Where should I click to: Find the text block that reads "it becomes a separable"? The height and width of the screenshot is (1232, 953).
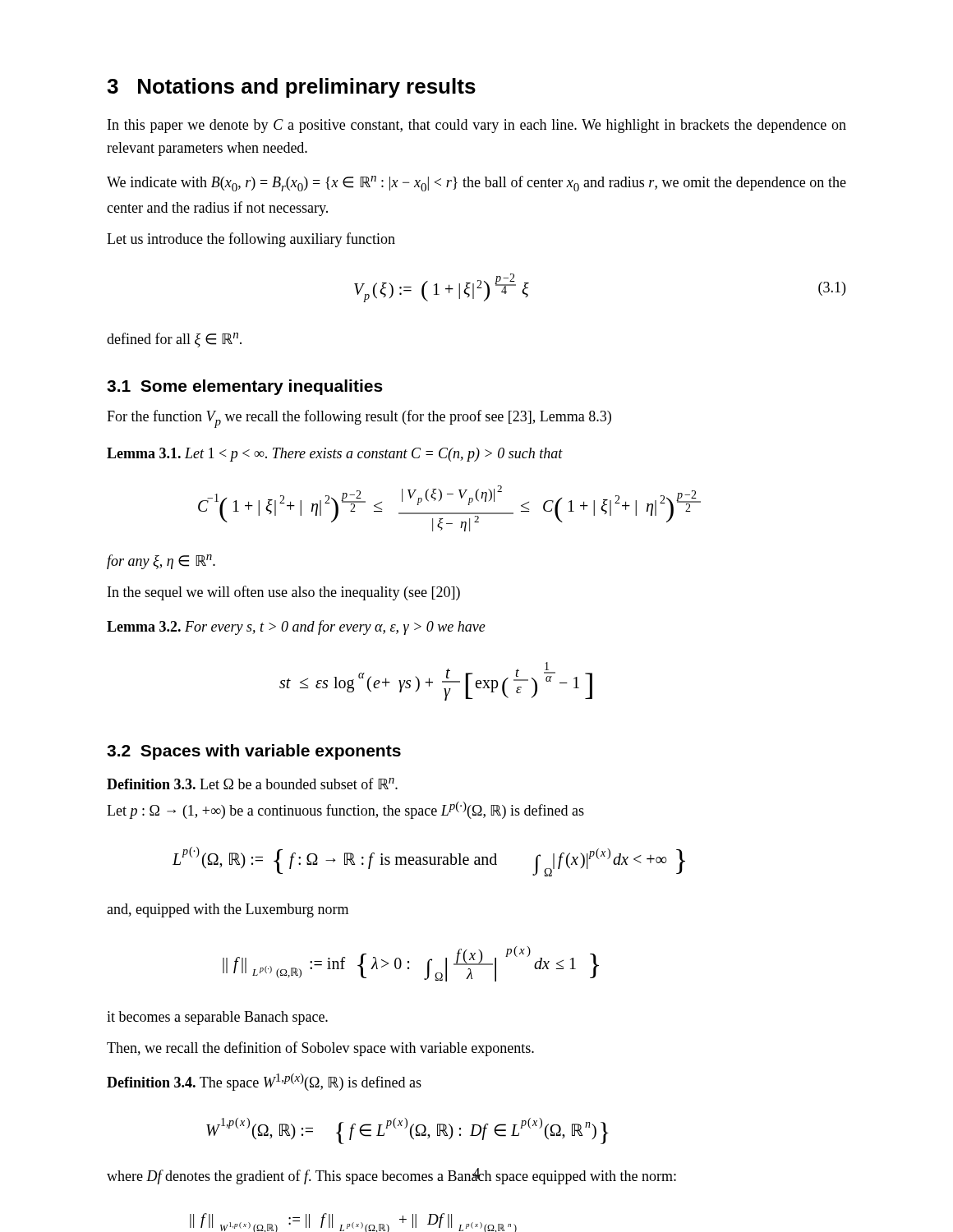click(217, 1018)
